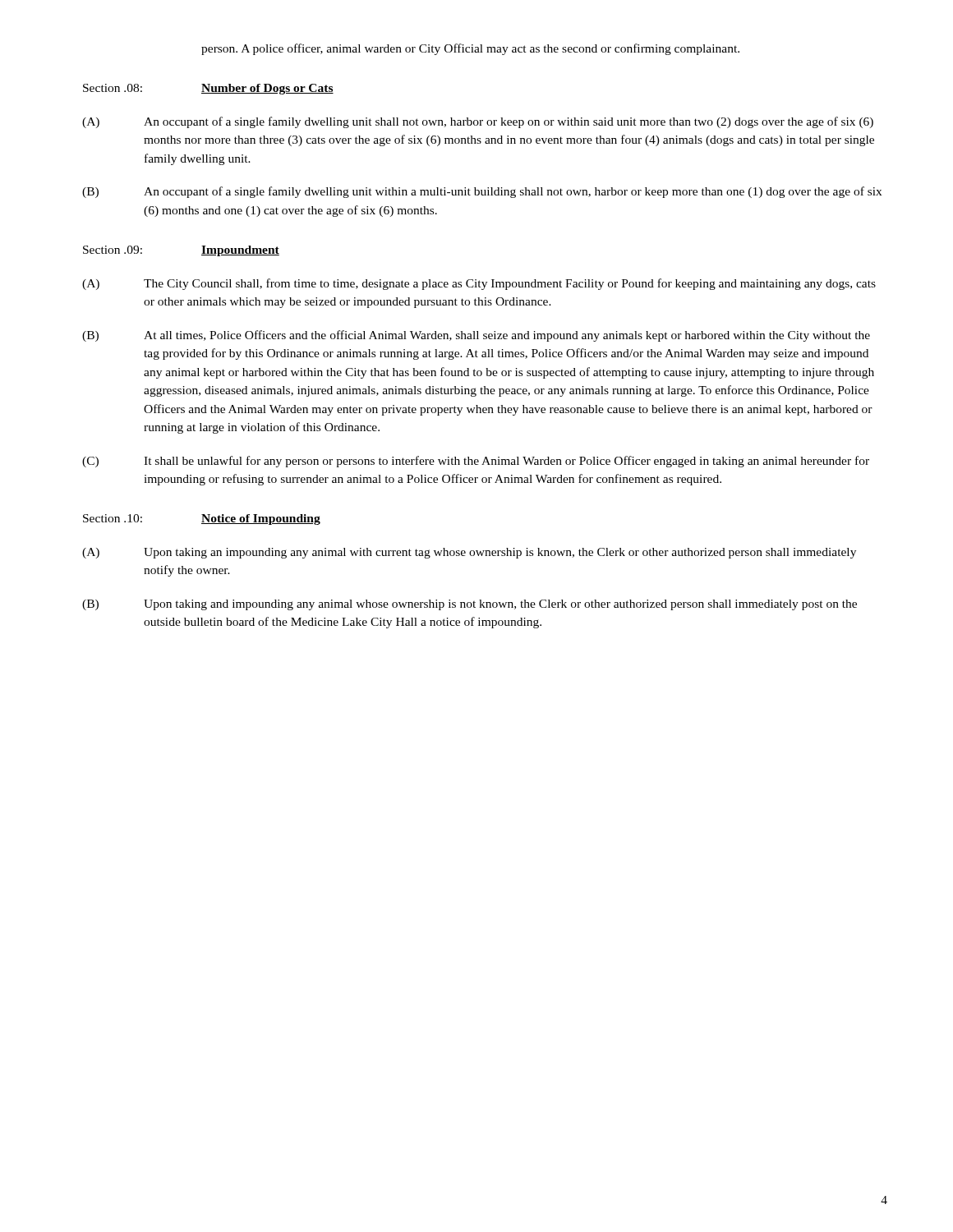Image resolution: width=953 pixels, height=1232 pixels.
Task: Click where it says "Section .10:"
Action: [113, 518]
